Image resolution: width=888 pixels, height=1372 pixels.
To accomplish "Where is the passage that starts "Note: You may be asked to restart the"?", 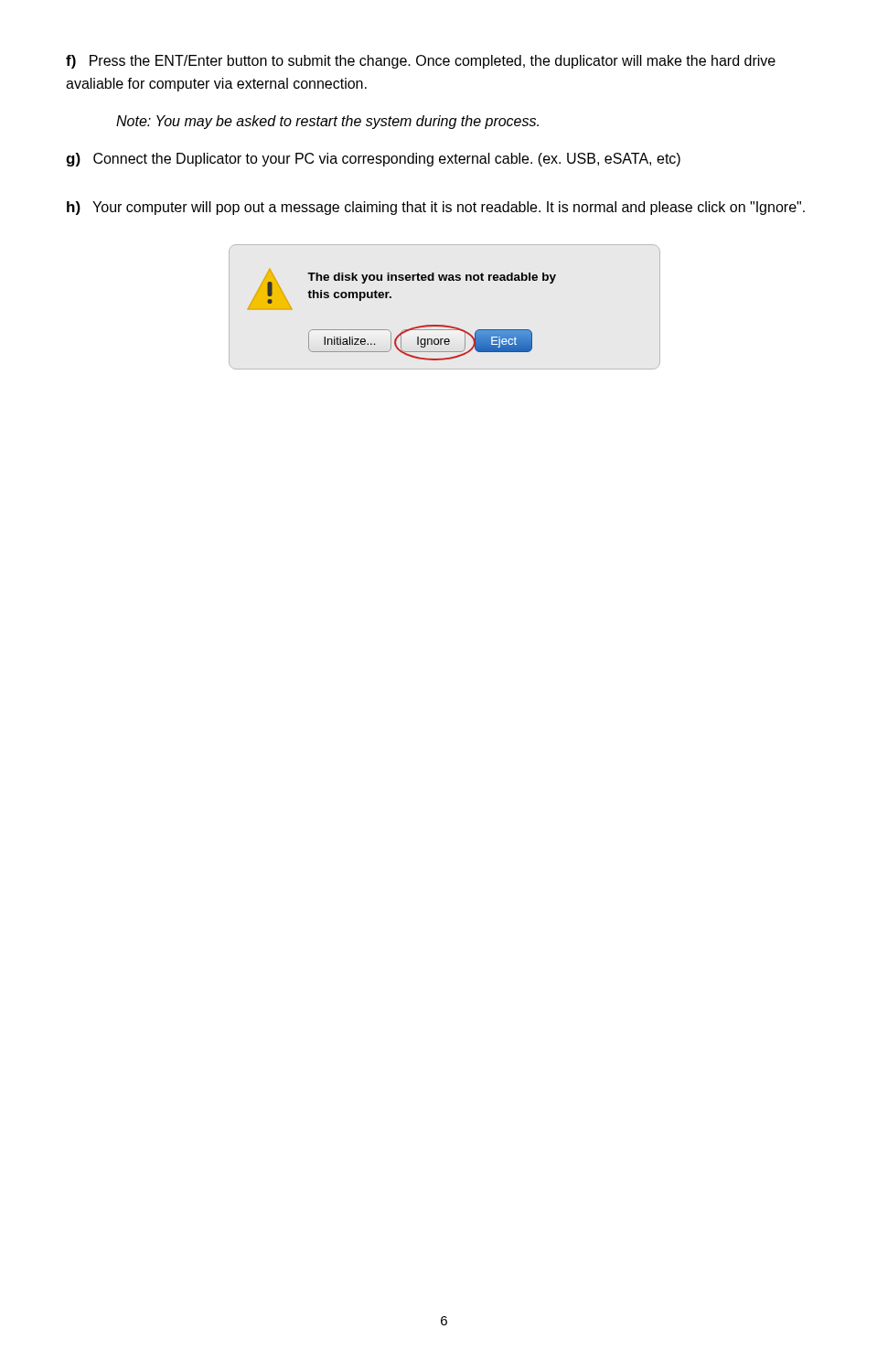I will coord(328,121).
